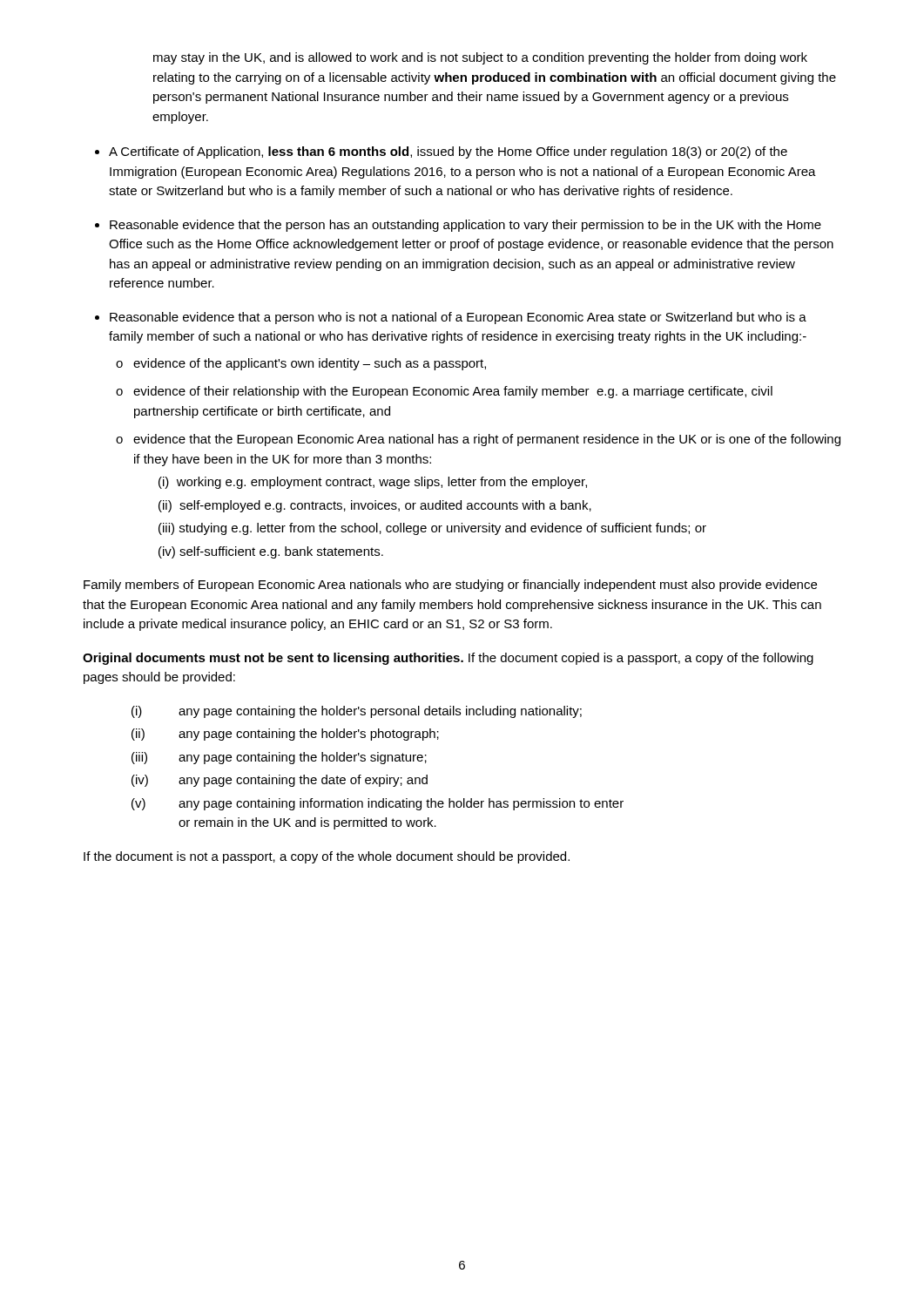Viewport: 924px width, 1307px height.
Task: Locate the passage starting "(v)any page containing information indicating the holder"
Action: pyautogui.click(x=377, y=813)
